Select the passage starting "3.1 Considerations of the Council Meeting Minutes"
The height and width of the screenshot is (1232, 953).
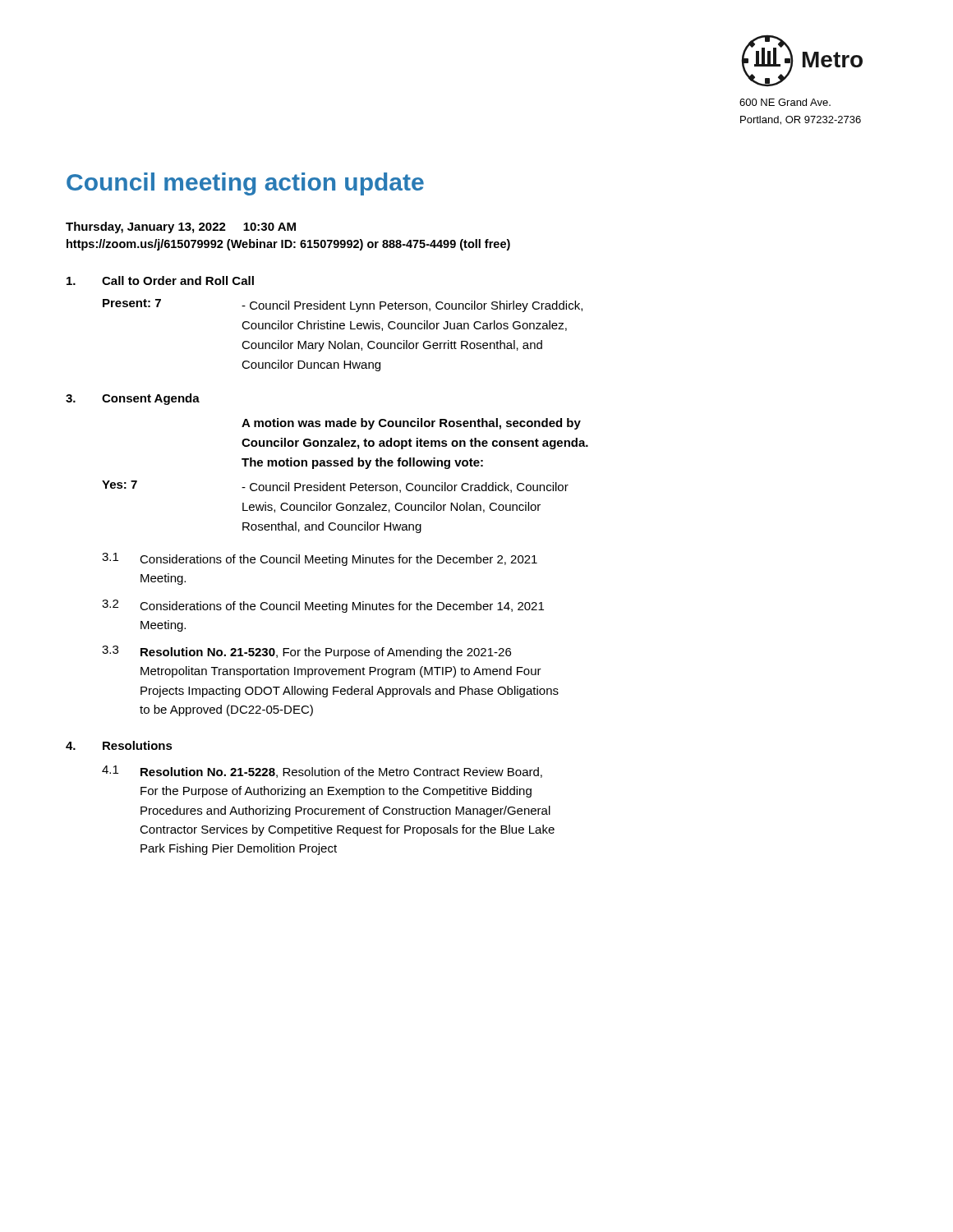pos(495,569)
